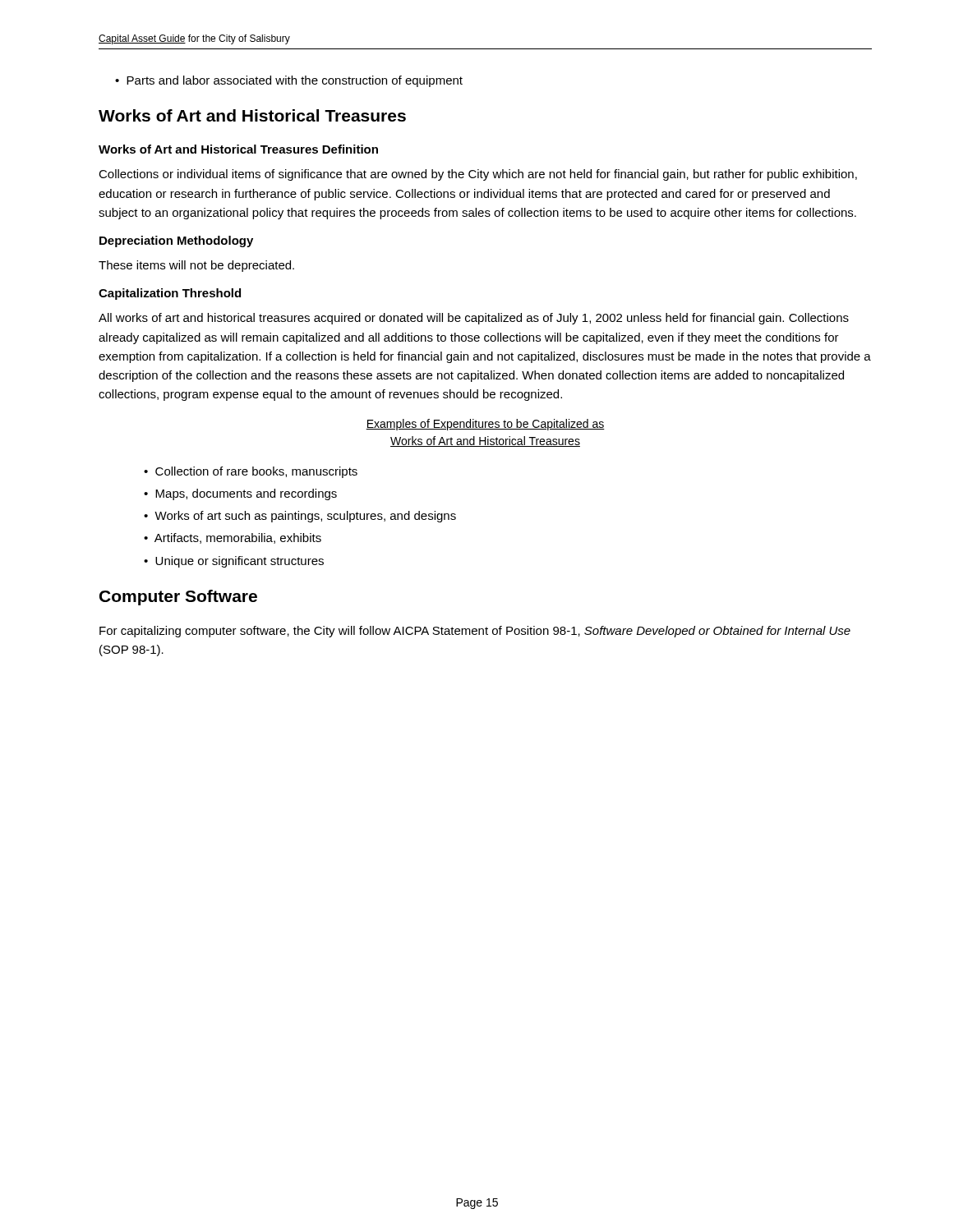Screen dimensions: 1232x954
Task: Locate the text block starting "Collections or individual items of significance that are"
Action: [x=478, y=193]
